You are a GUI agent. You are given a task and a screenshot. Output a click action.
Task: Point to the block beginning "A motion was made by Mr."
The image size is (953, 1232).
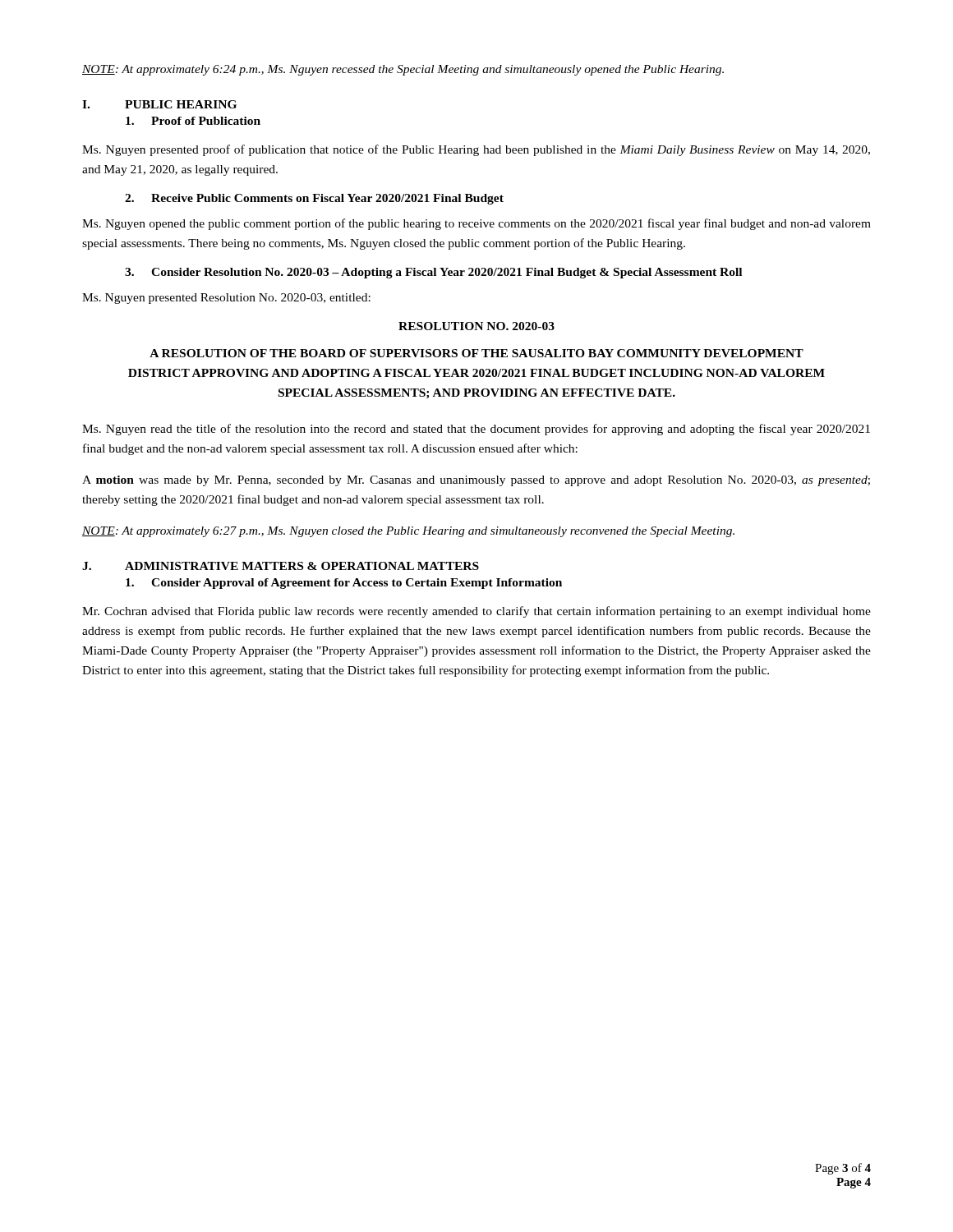point(476,489)
